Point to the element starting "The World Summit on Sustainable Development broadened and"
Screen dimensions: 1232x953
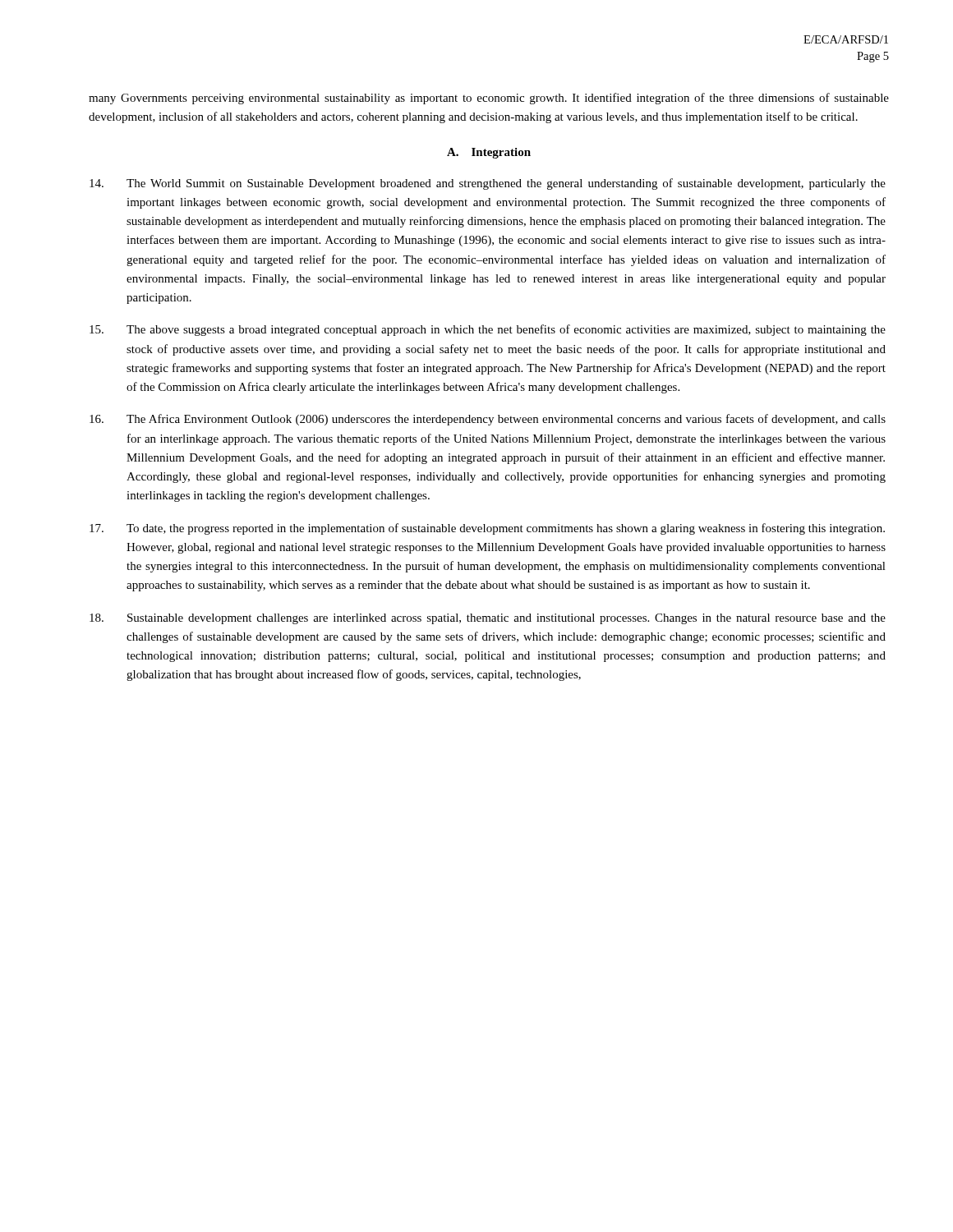click(487, 241)
